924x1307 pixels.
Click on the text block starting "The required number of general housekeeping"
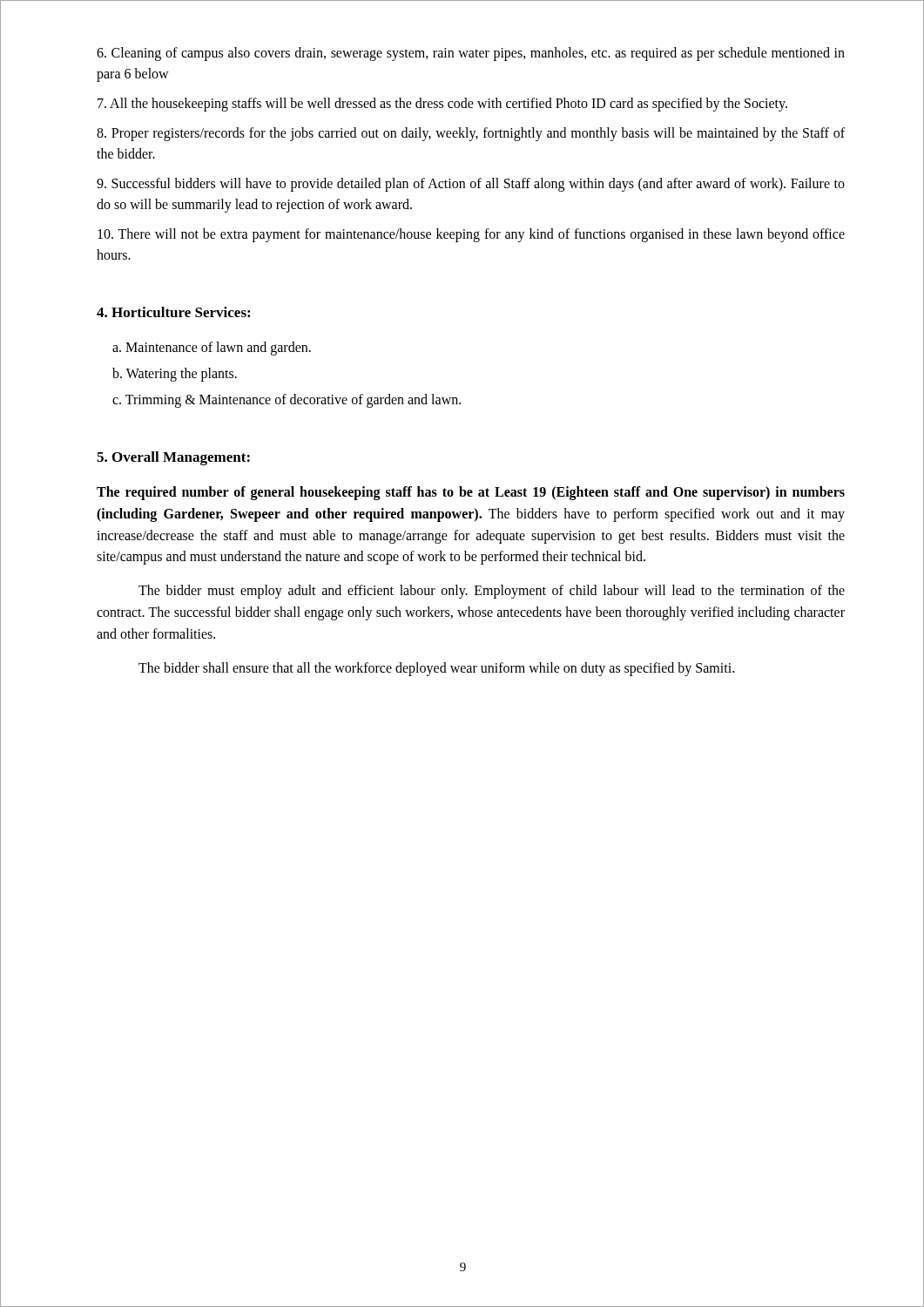471,524
